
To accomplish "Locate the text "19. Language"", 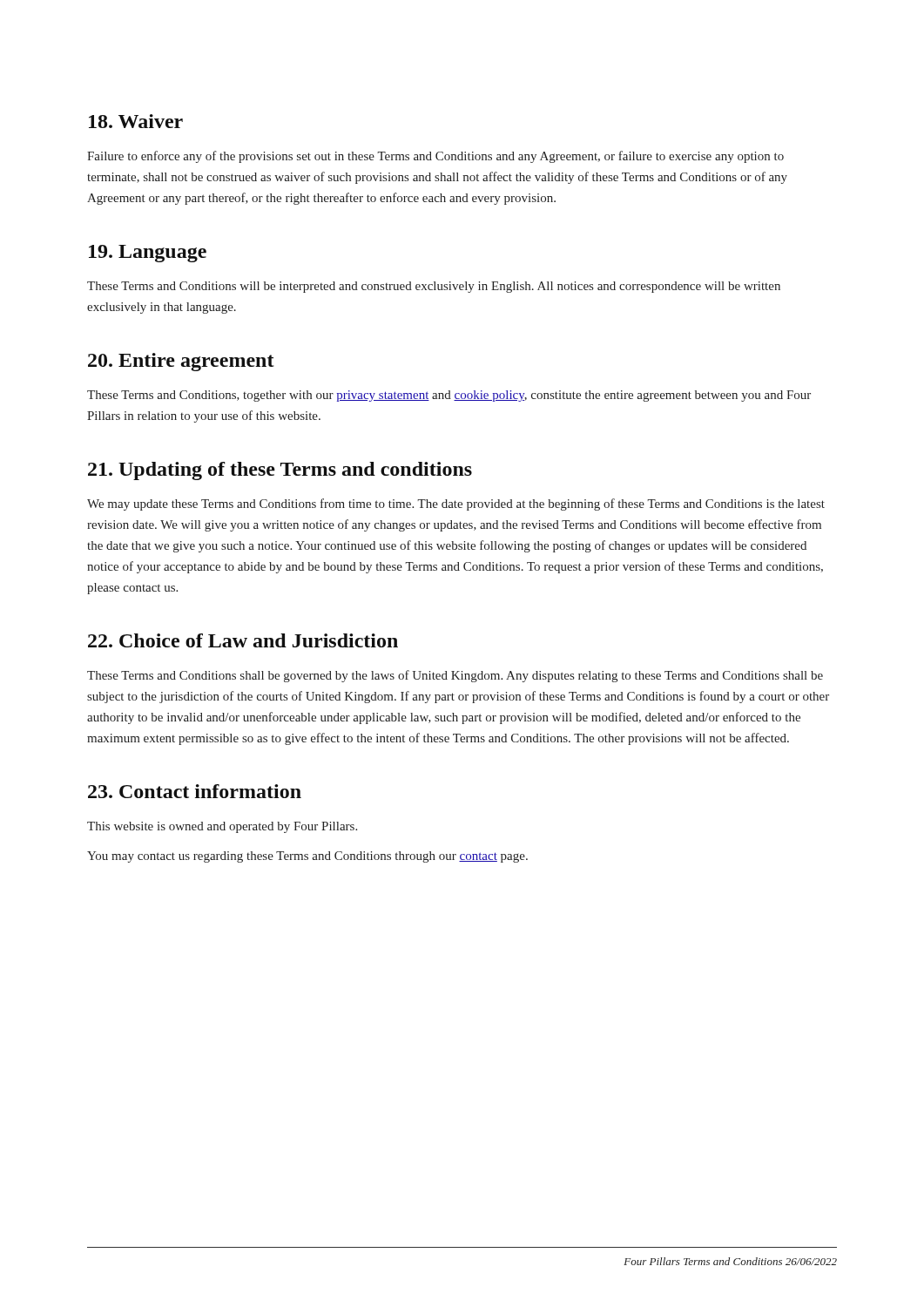I will click(x=147, y=251).
